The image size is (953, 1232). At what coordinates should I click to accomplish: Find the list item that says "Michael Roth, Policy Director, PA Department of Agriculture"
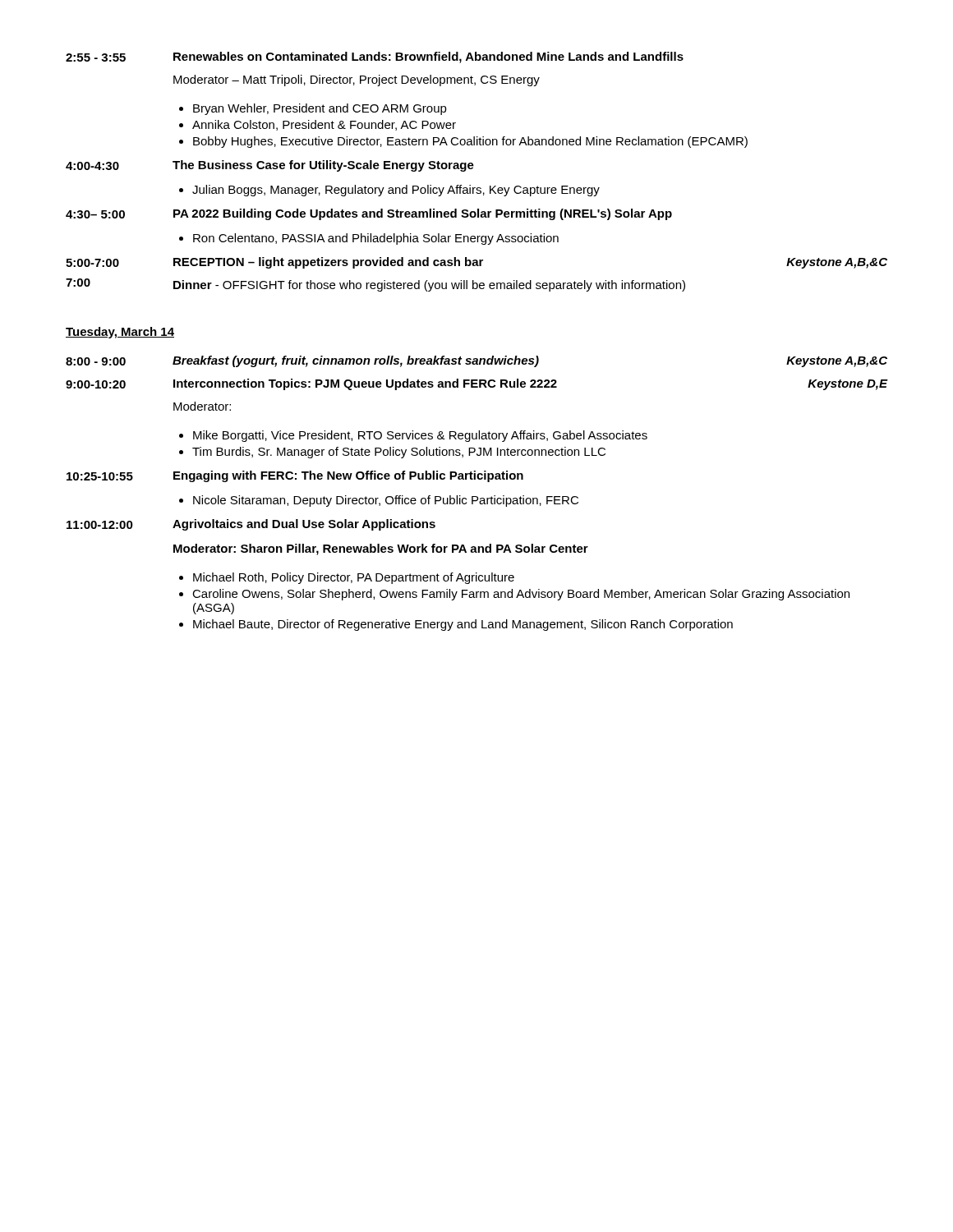[x=476, y=600]
